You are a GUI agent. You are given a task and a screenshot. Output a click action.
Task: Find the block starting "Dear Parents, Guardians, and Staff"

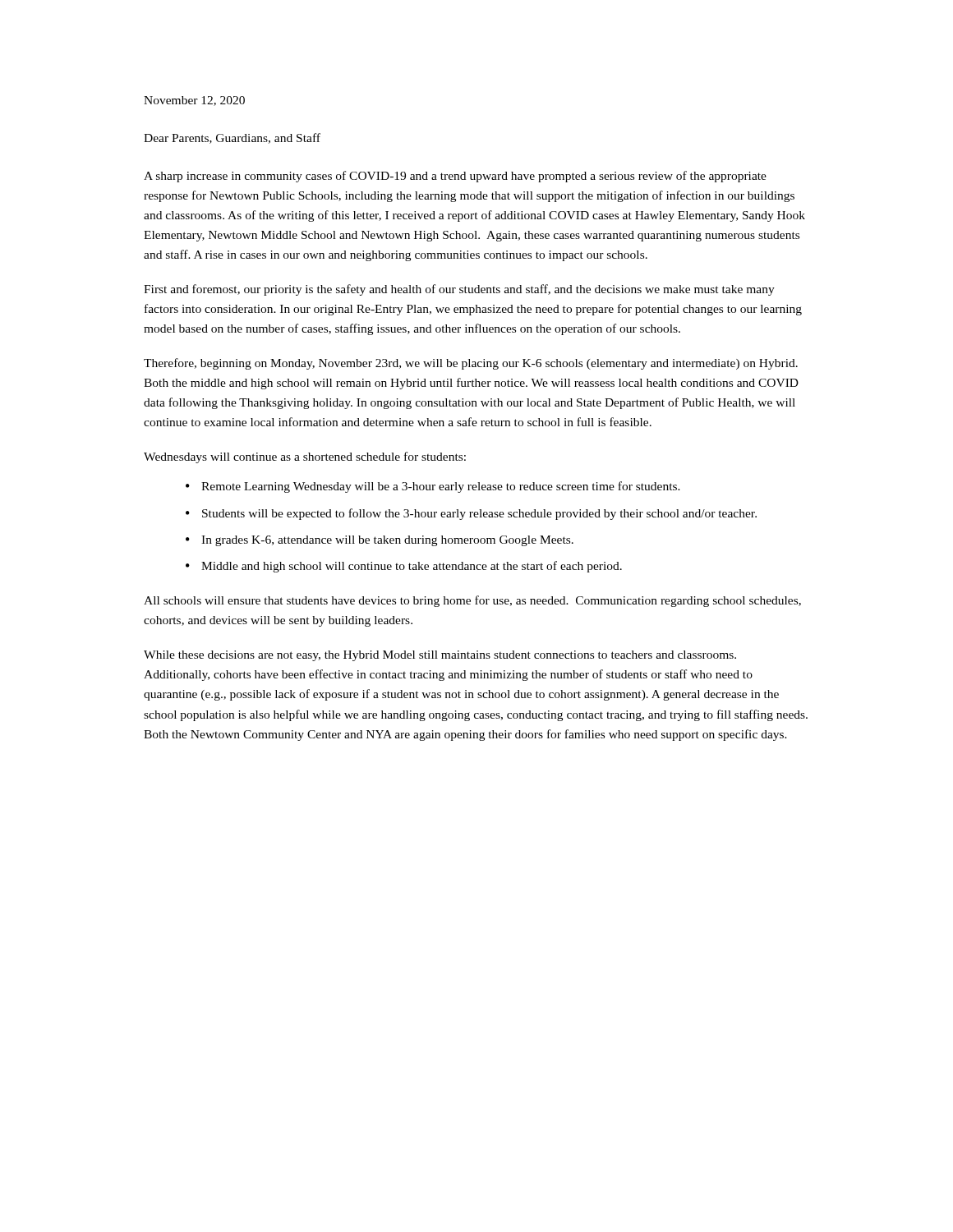tap(232, 138)
